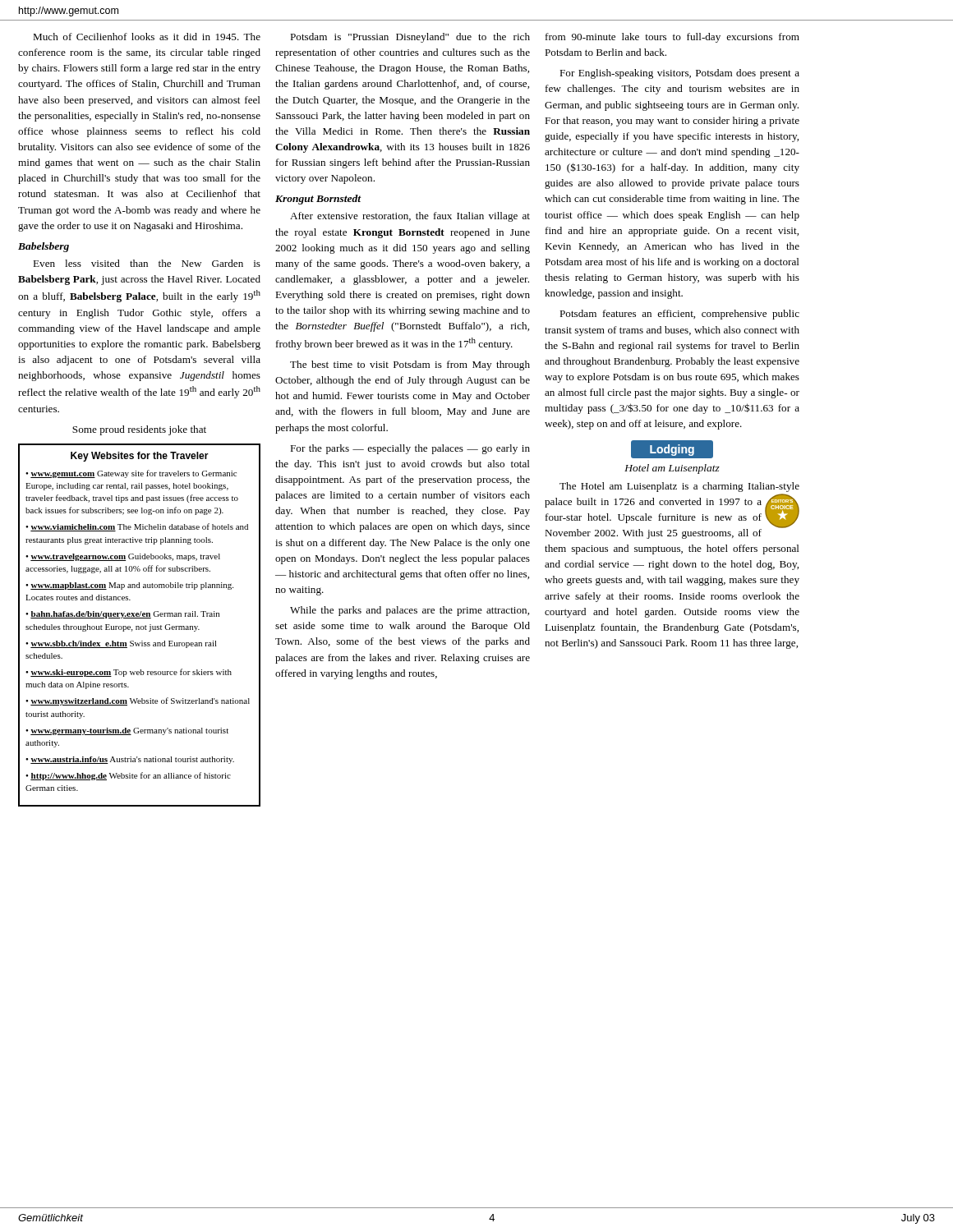Select the text block that says "The Hotel am Luisenplatz is a charming"
953x1232 pixels.
(672, 564)
